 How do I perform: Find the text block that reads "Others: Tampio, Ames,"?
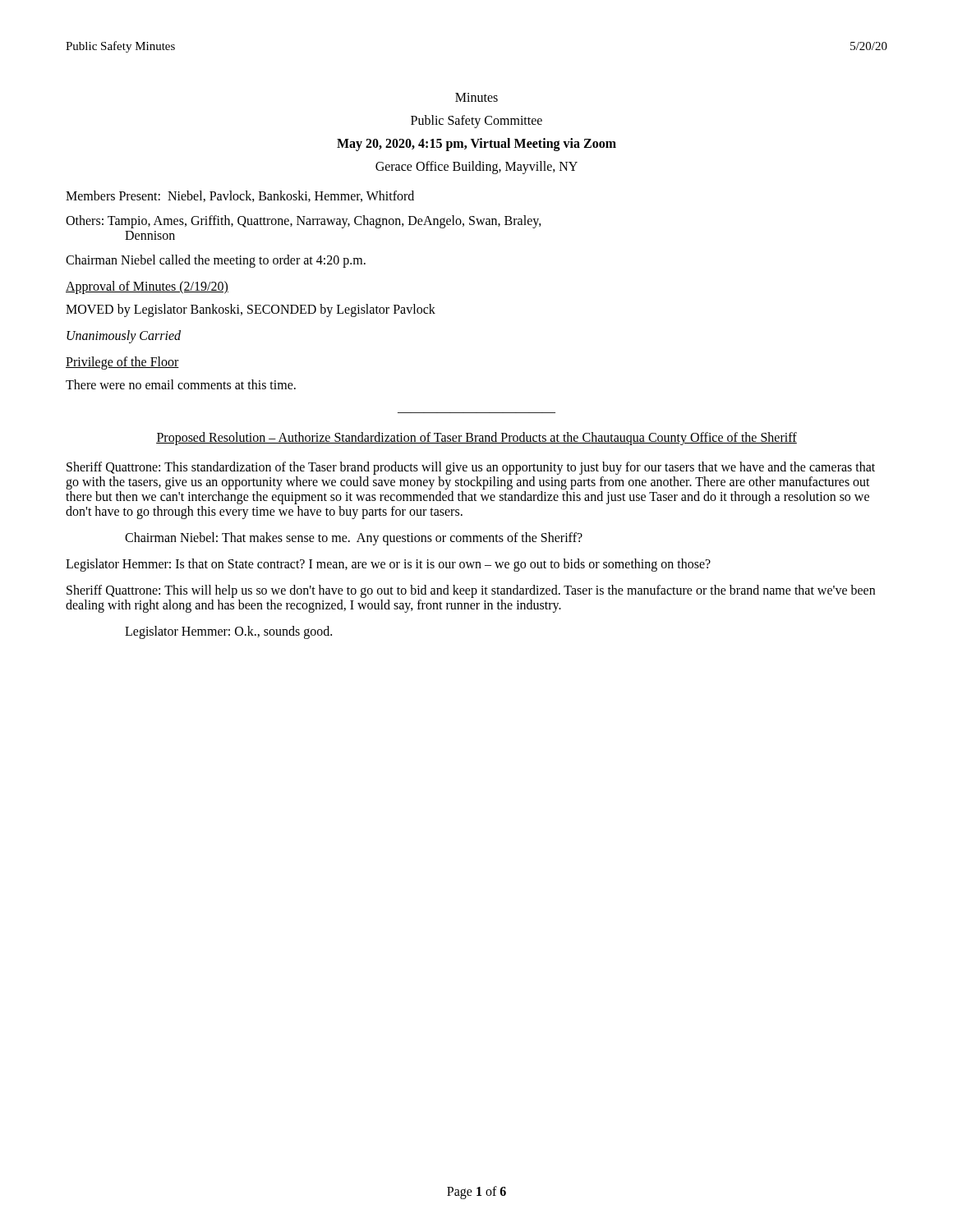coord(304,228)
